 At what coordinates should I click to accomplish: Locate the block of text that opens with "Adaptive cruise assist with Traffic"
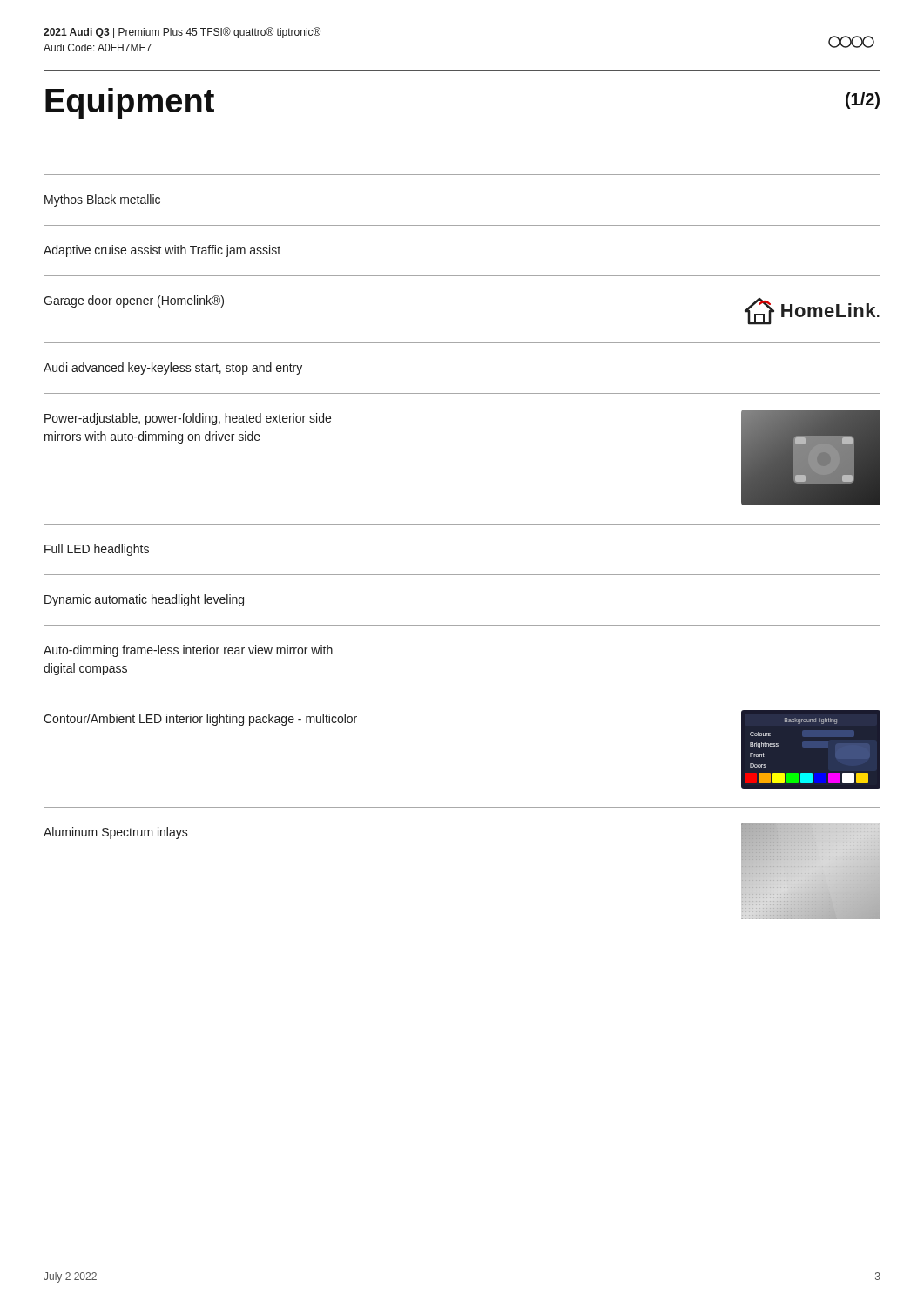click(162, 250)
